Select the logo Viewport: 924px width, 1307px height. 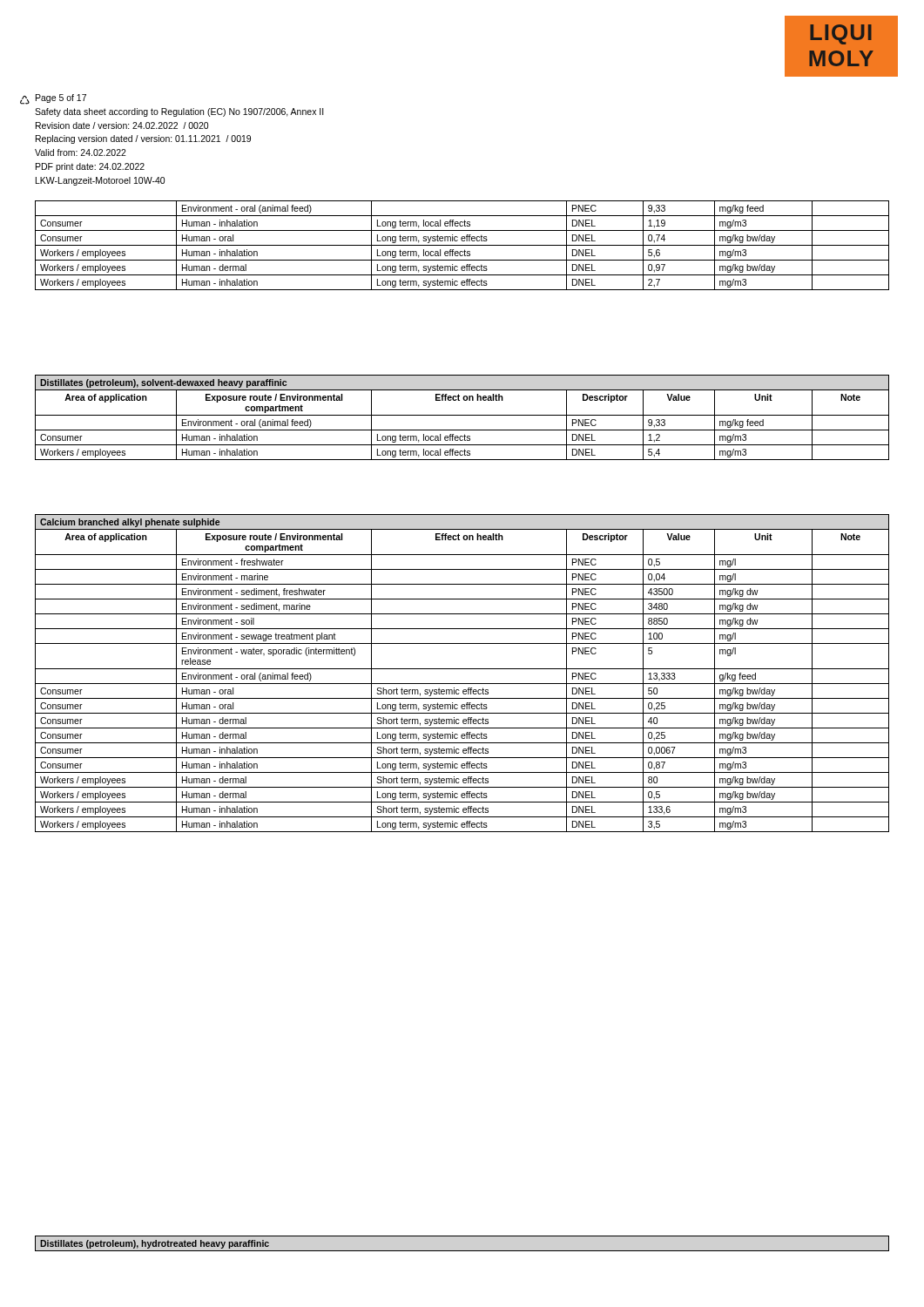841,47
